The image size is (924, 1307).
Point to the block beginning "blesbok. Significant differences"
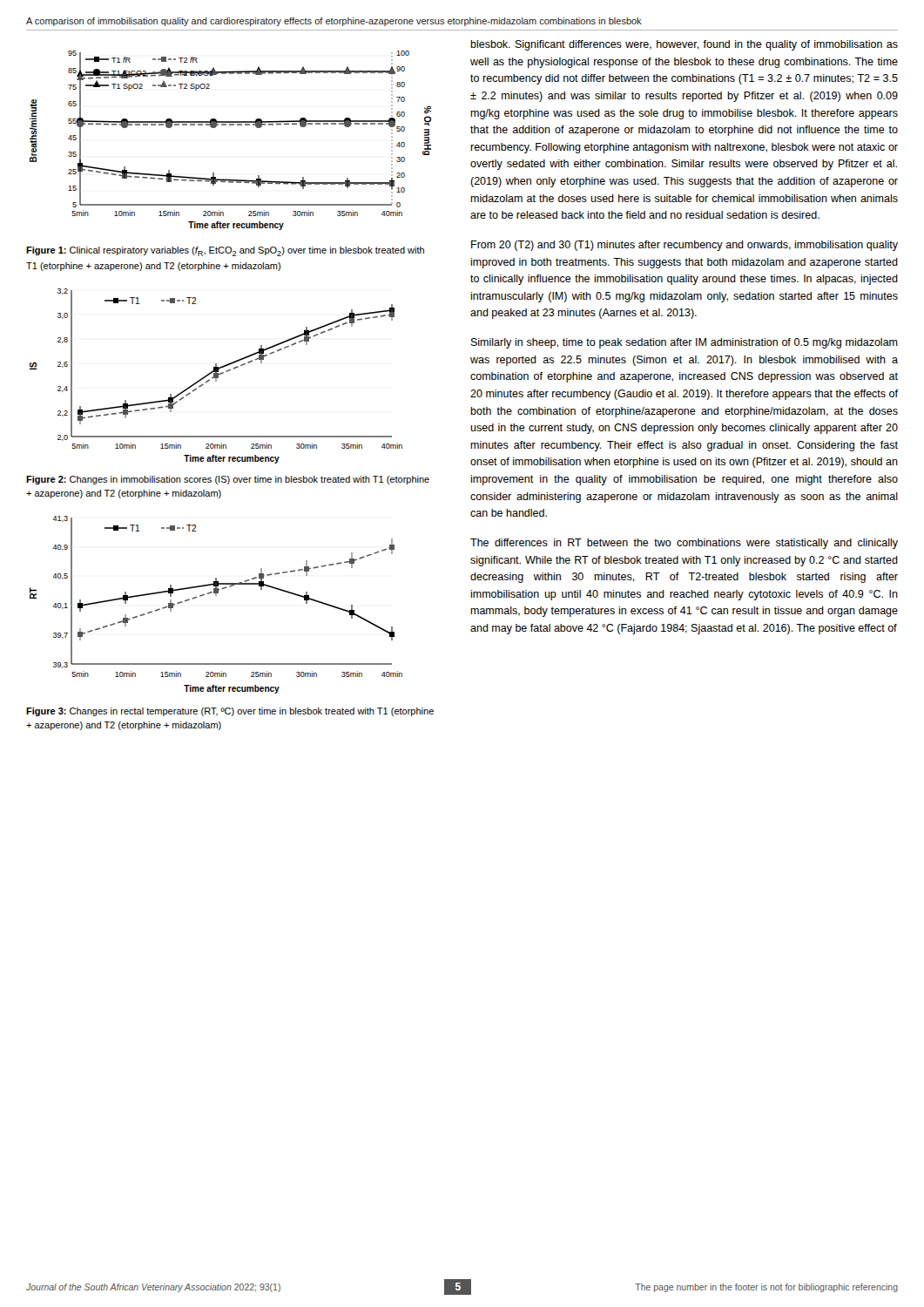point(684,130)
